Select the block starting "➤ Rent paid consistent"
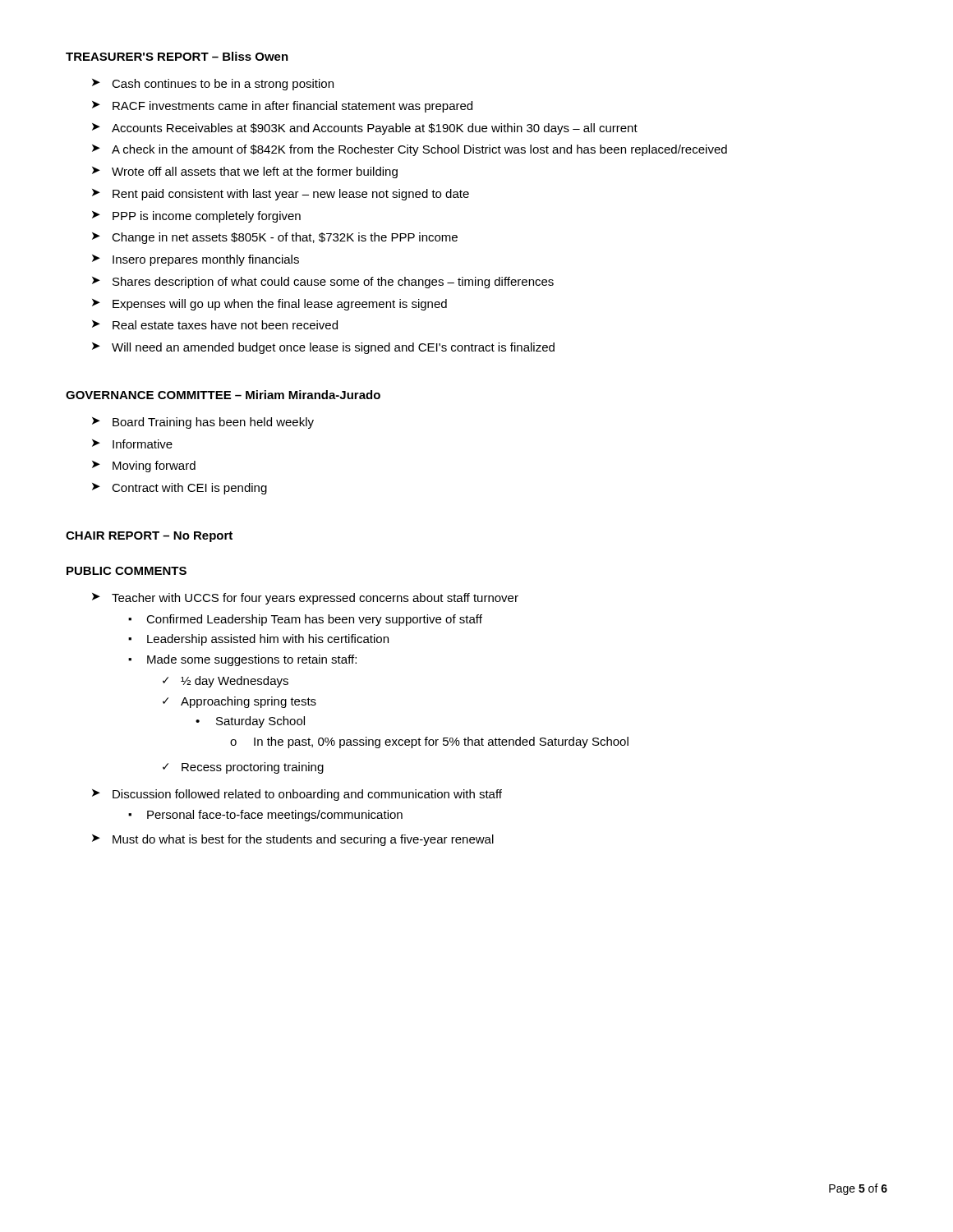 pyautogui.click(x=281, y=195)
